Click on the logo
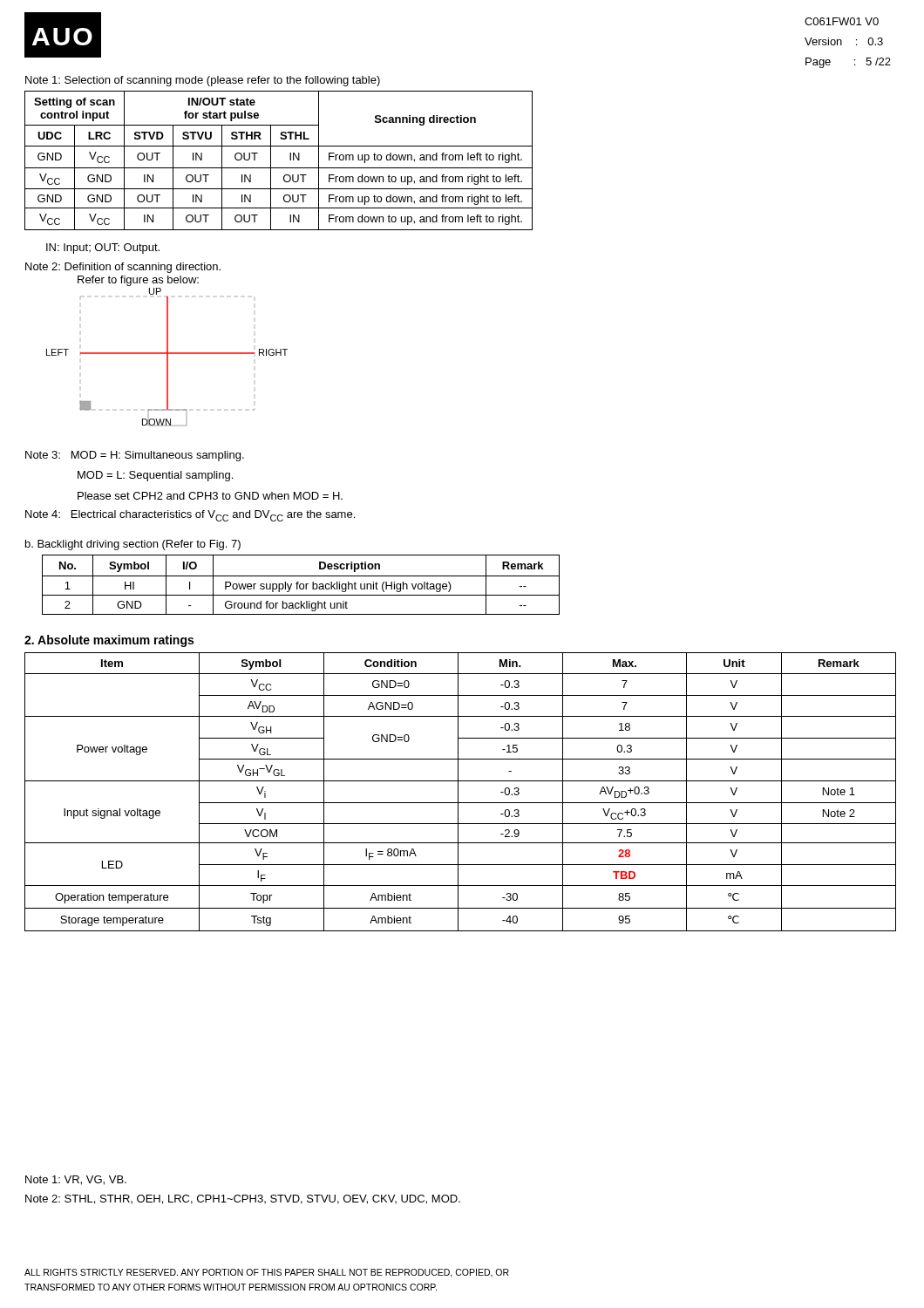Image resolution: width=924 pixels, height=1308 pixels. (x=63, y=36)
